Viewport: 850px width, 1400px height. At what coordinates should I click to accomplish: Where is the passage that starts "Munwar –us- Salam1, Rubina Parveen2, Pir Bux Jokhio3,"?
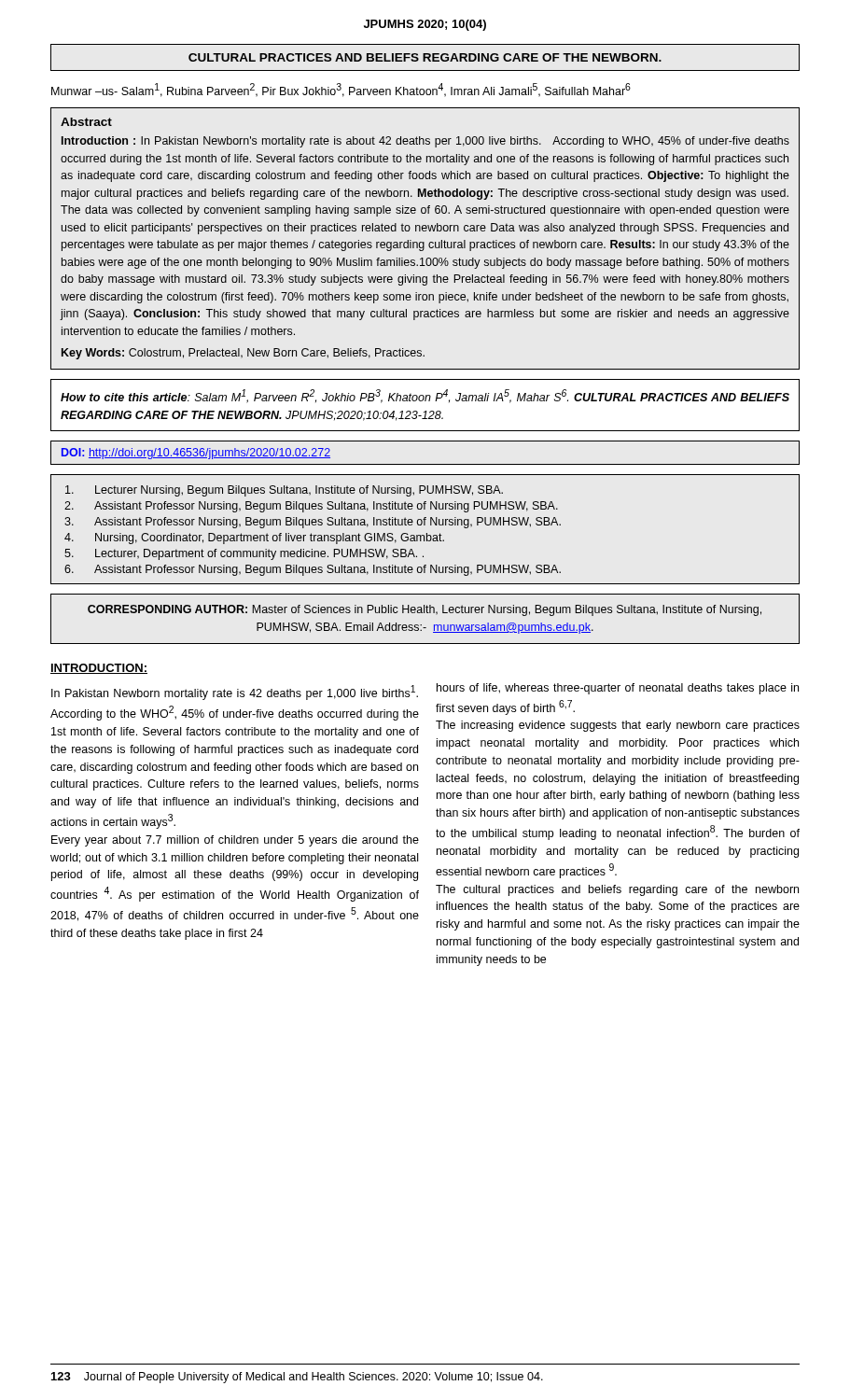341,90
